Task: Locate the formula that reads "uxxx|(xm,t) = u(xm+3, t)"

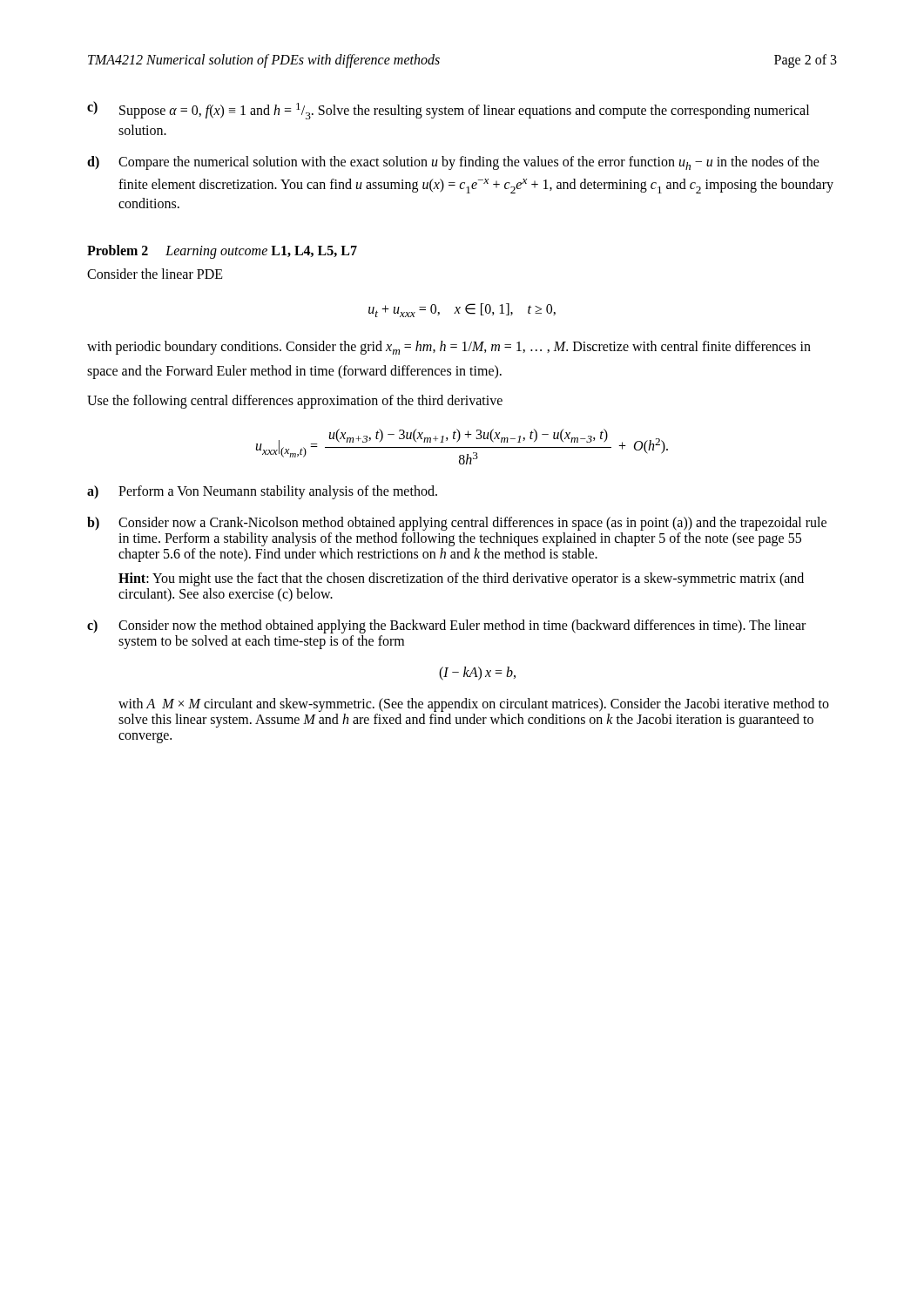Action: click(x=462, y=447)
